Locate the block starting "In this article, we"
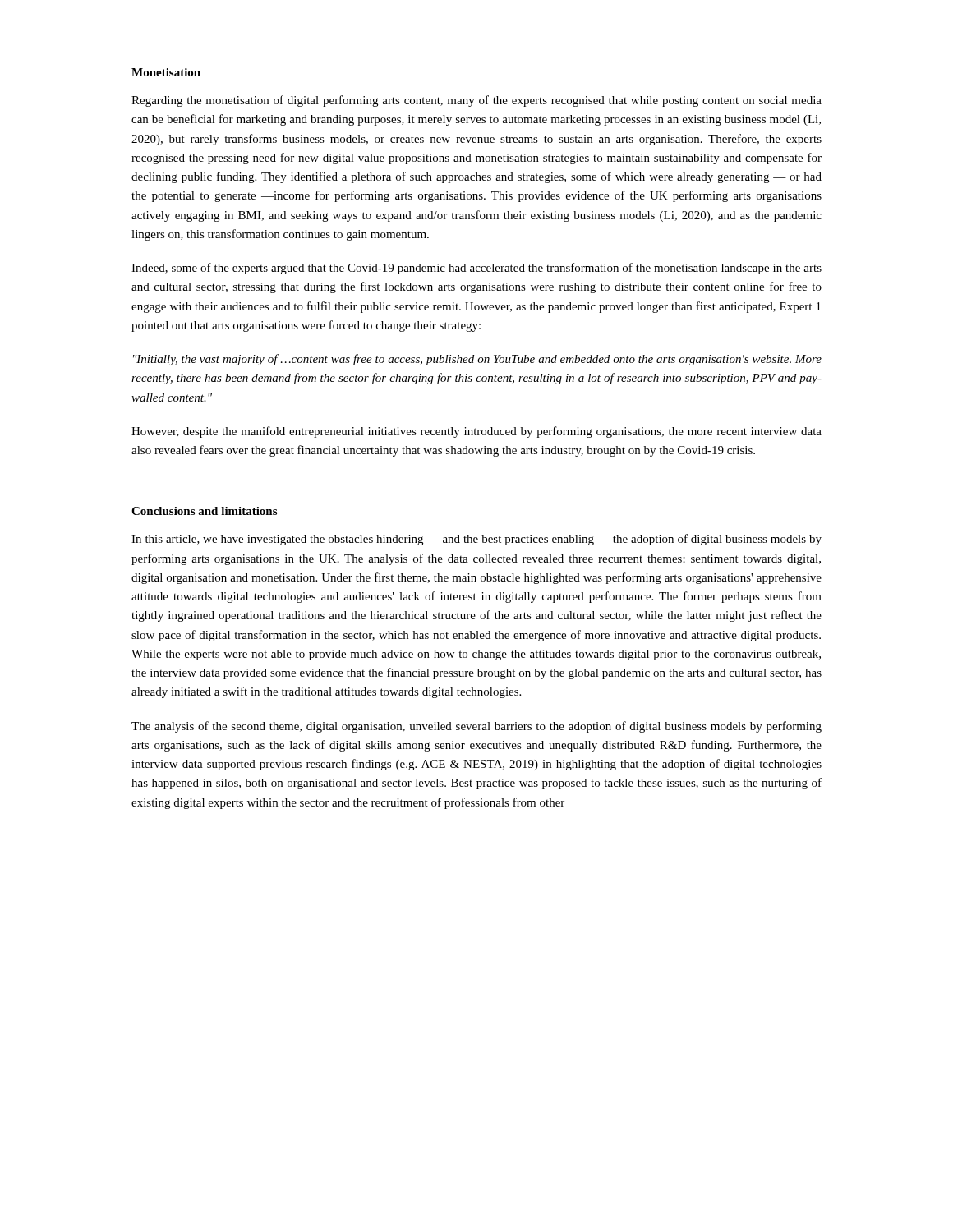This screenshot has width=953, height=1232. click(476, 615)
